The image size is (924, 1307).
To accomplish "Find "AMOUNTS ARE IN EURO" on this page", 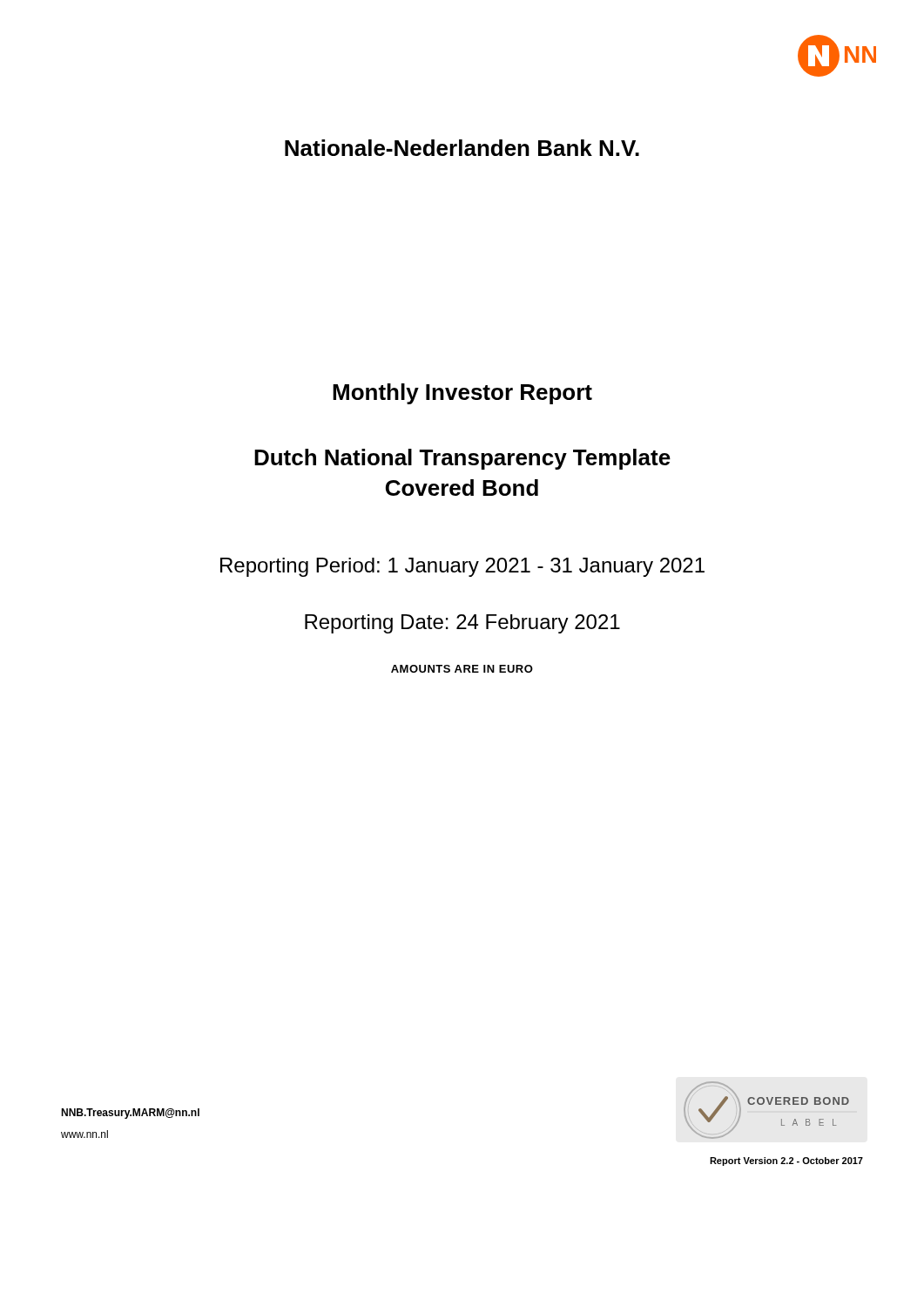I will point(462,669).
